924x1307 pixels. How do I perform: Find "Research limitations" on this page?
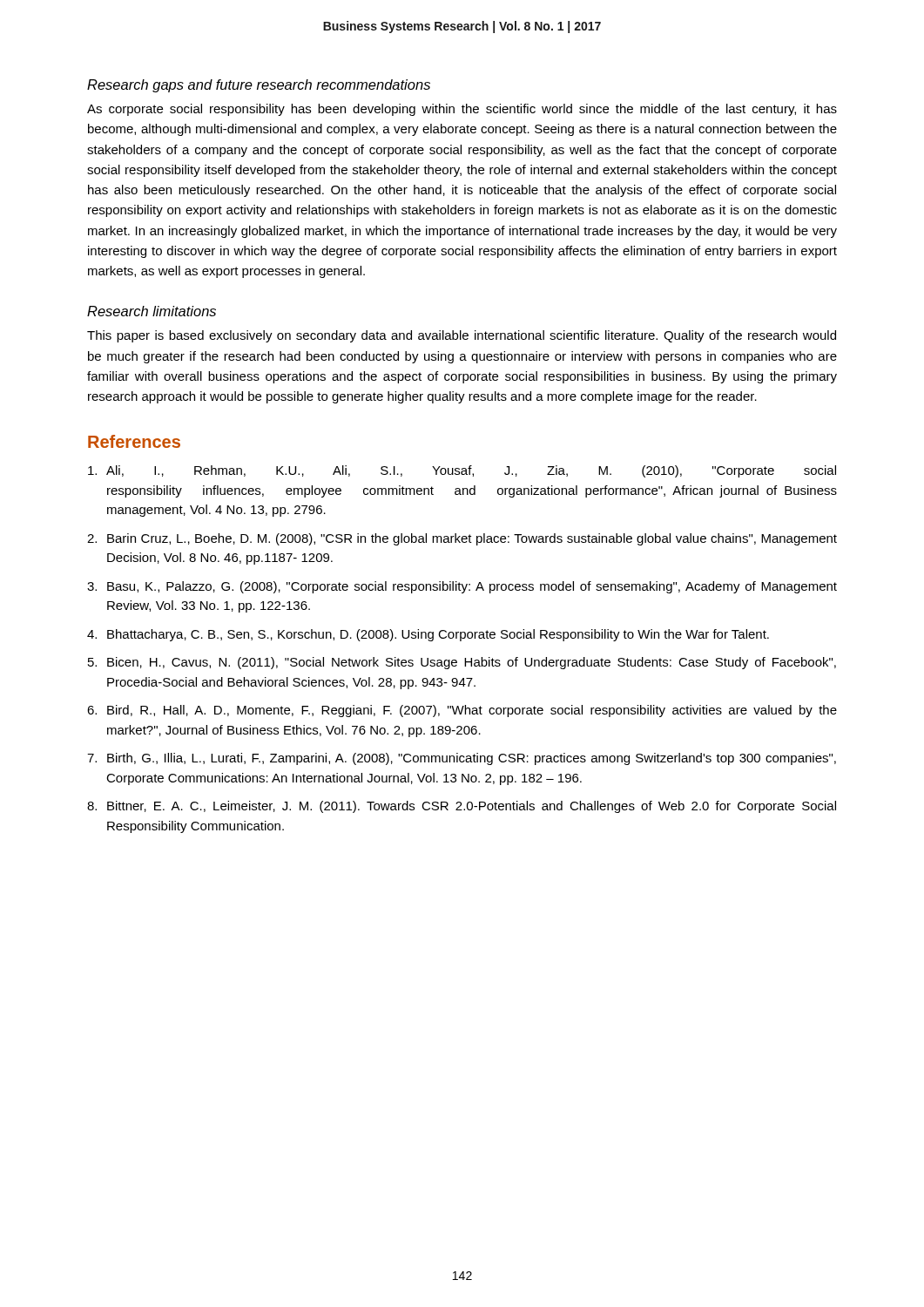coord(152,311)
